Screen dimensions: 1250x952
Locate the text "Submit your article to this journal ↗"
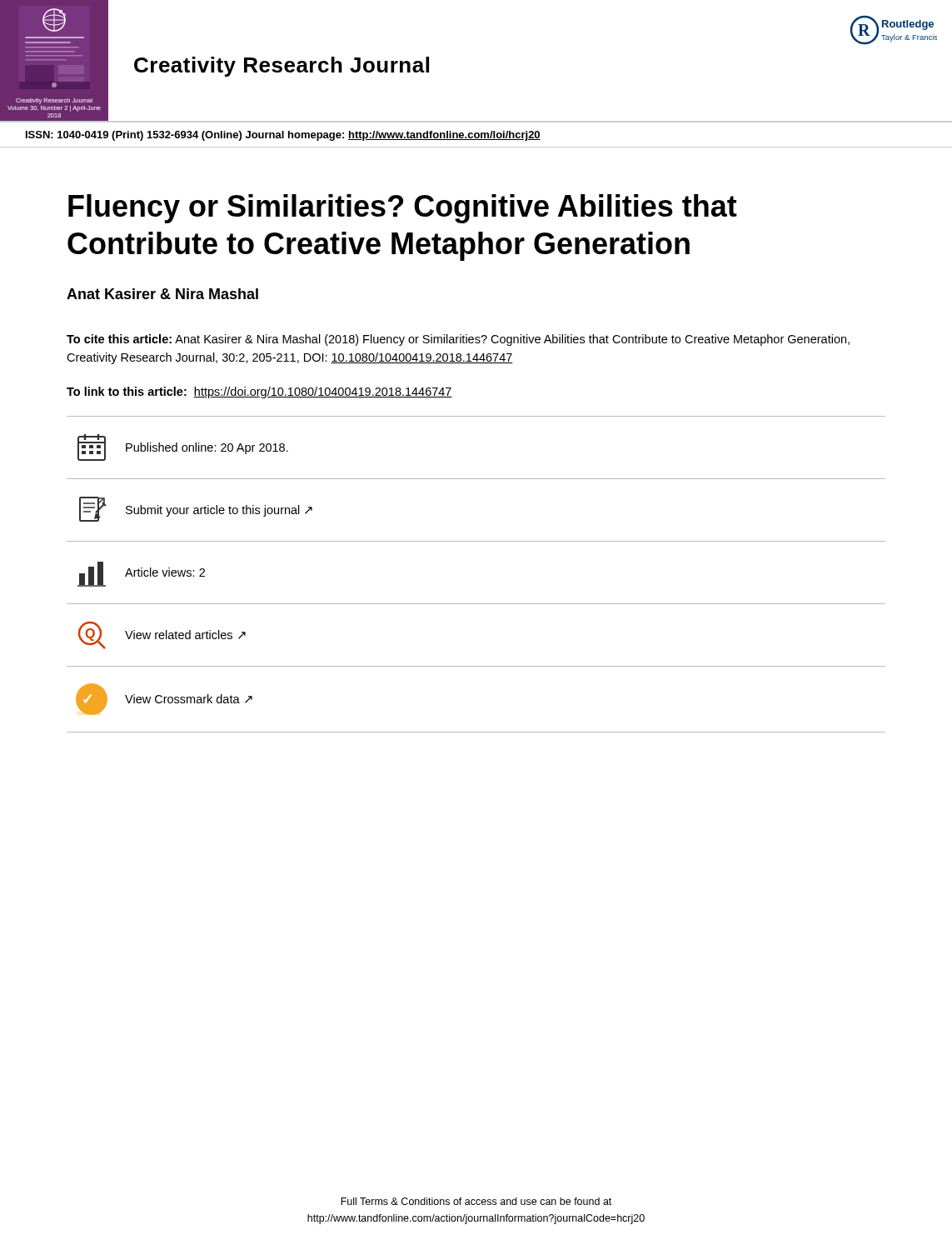(x=196, y=509)
